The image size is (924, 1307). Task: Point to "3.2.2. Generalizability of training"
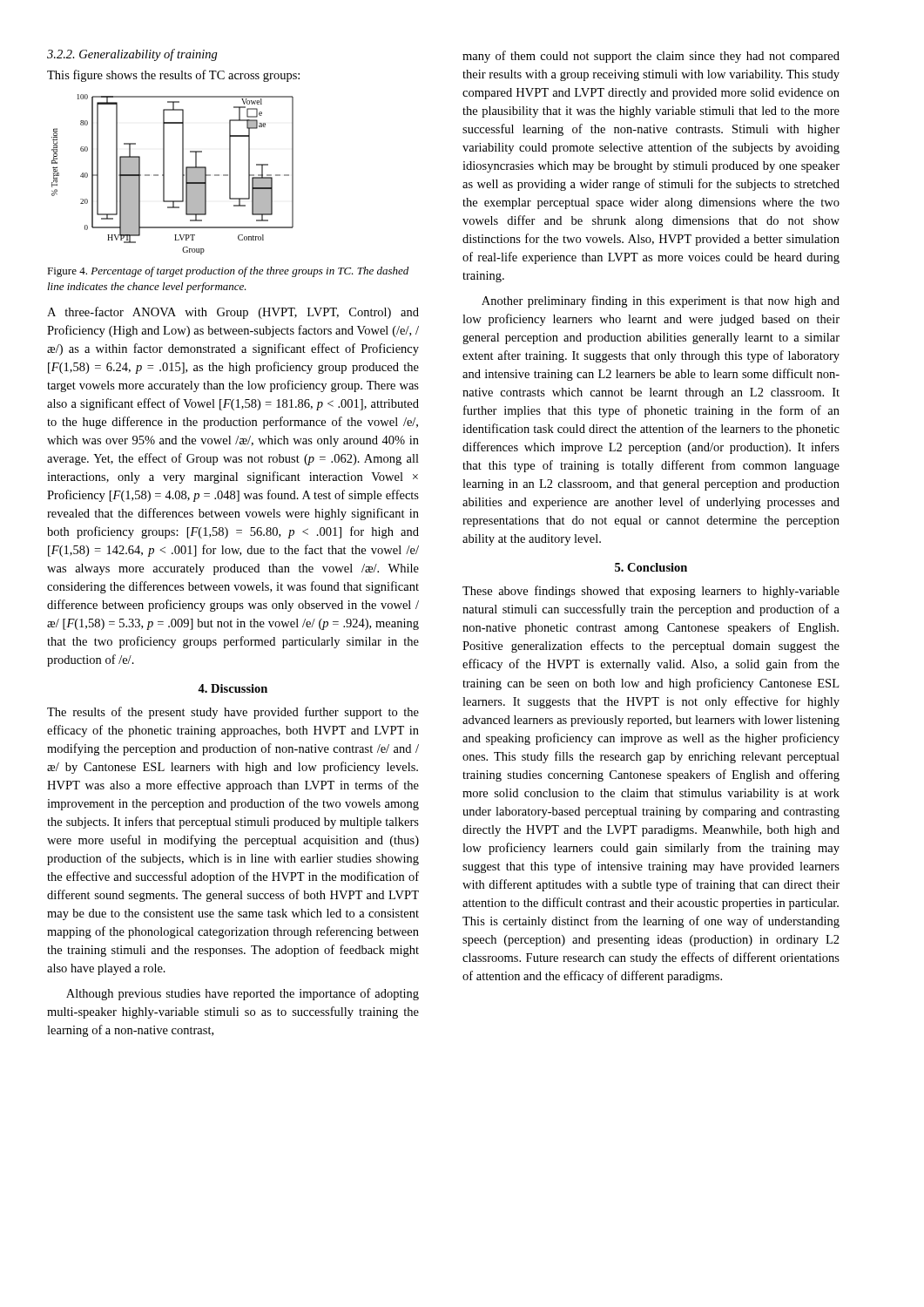pos(132,54)
